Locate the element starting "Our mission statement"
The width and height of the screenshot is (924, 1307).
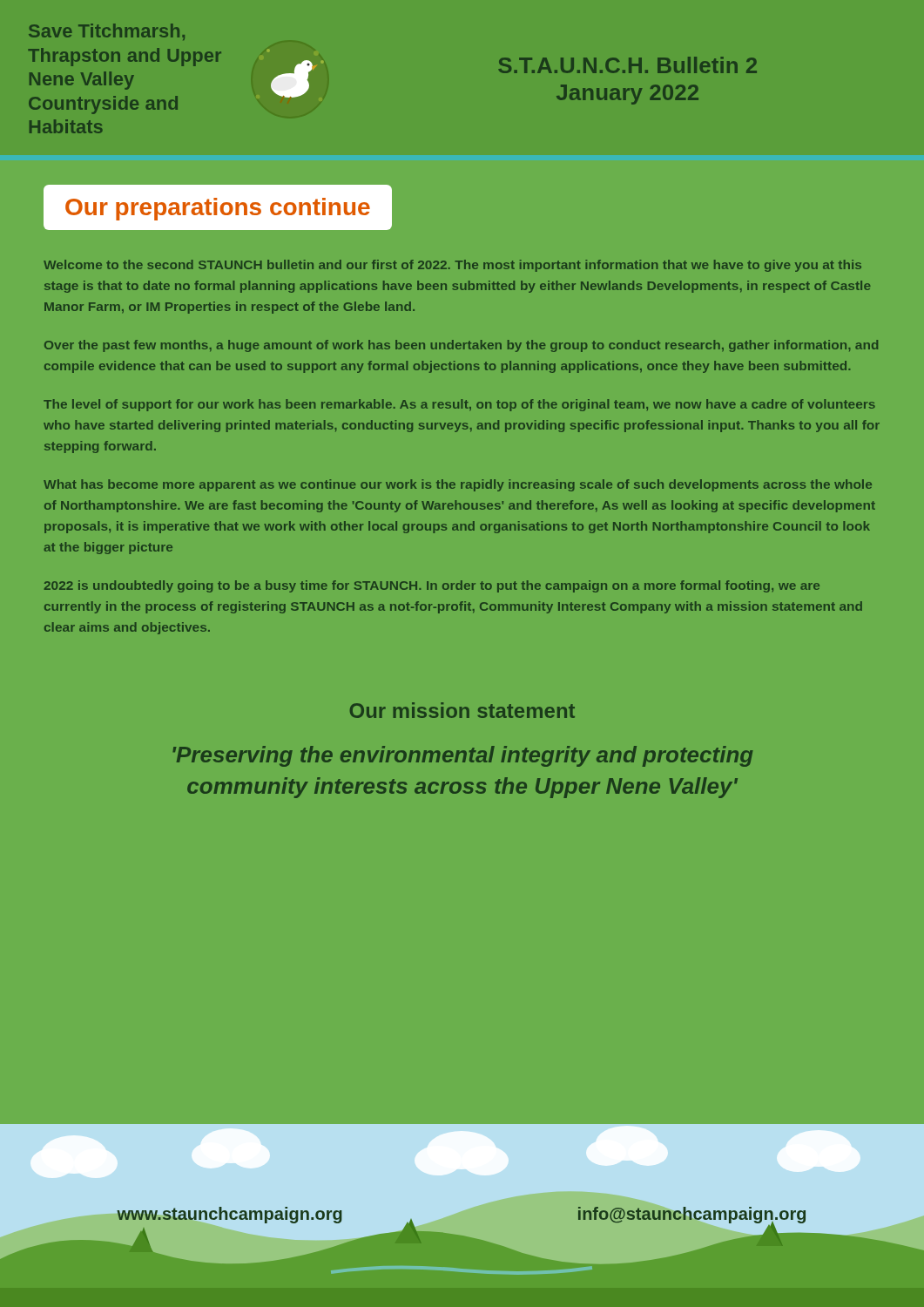462,710
